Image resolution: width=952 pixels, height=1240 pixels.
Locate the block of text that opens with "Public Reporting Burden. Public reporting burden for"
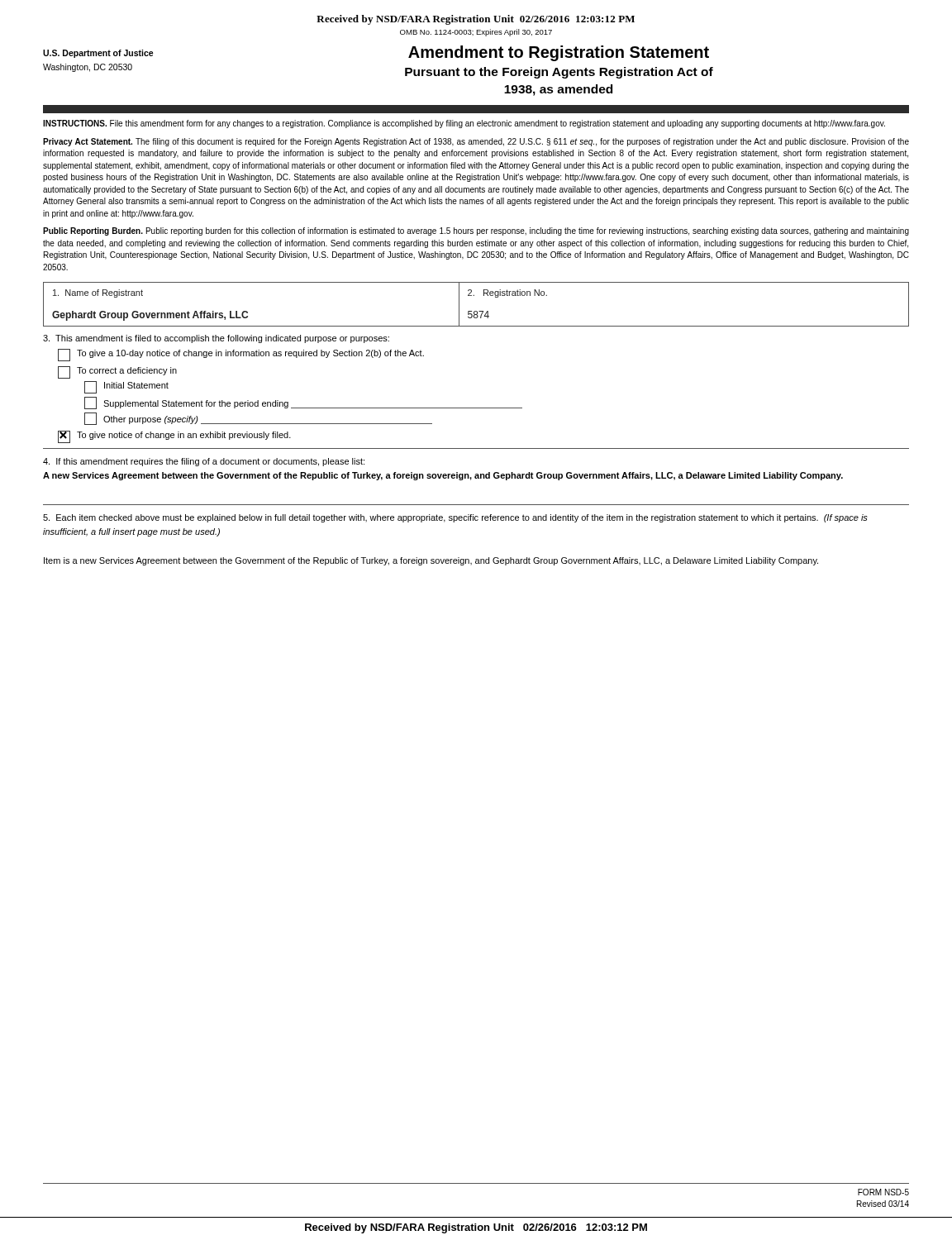tap(476, 249)
